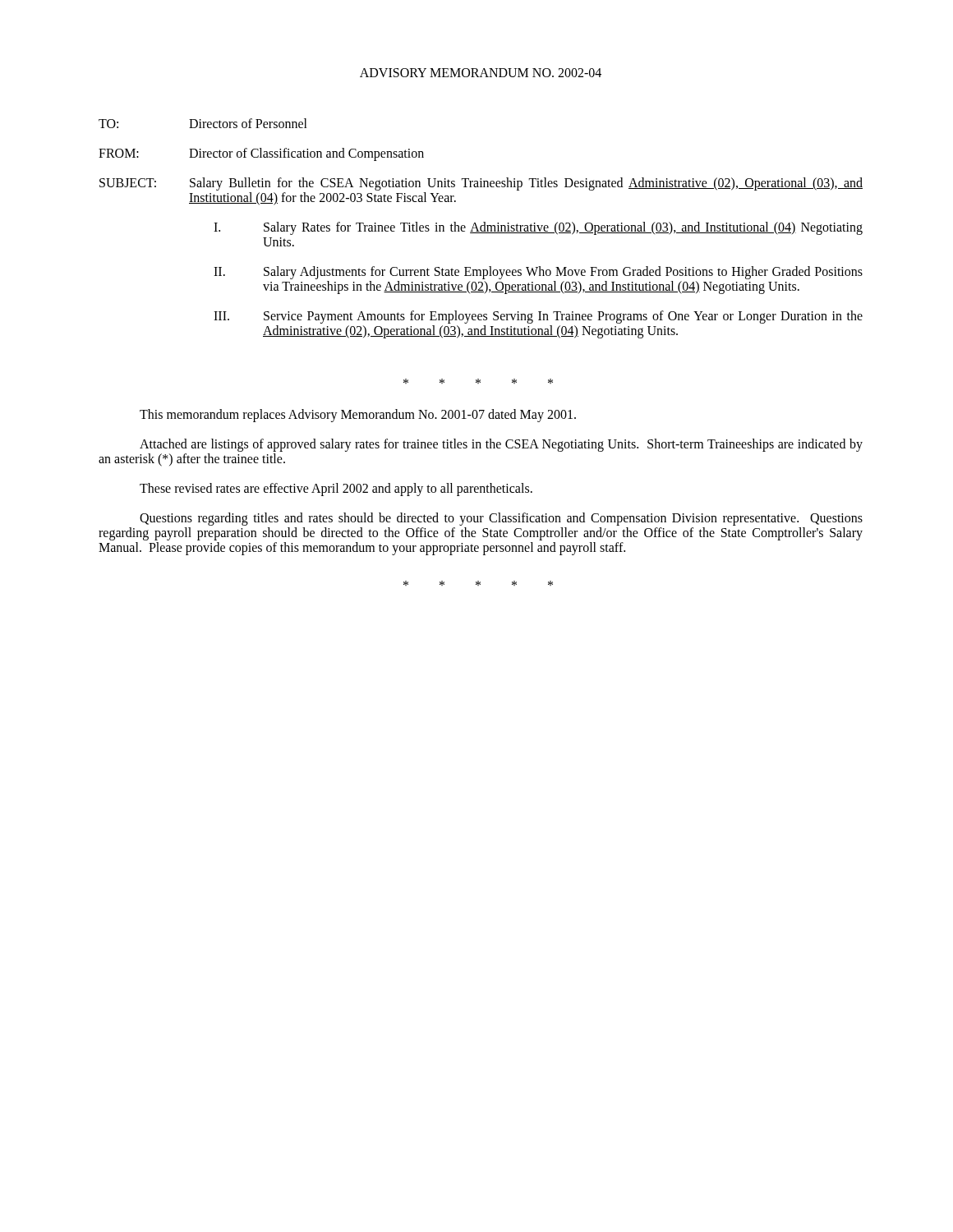Where is the passage that starts "SUBJECT: Salary Bulletin for"?
953x1232 pixels.
point(481,265)
